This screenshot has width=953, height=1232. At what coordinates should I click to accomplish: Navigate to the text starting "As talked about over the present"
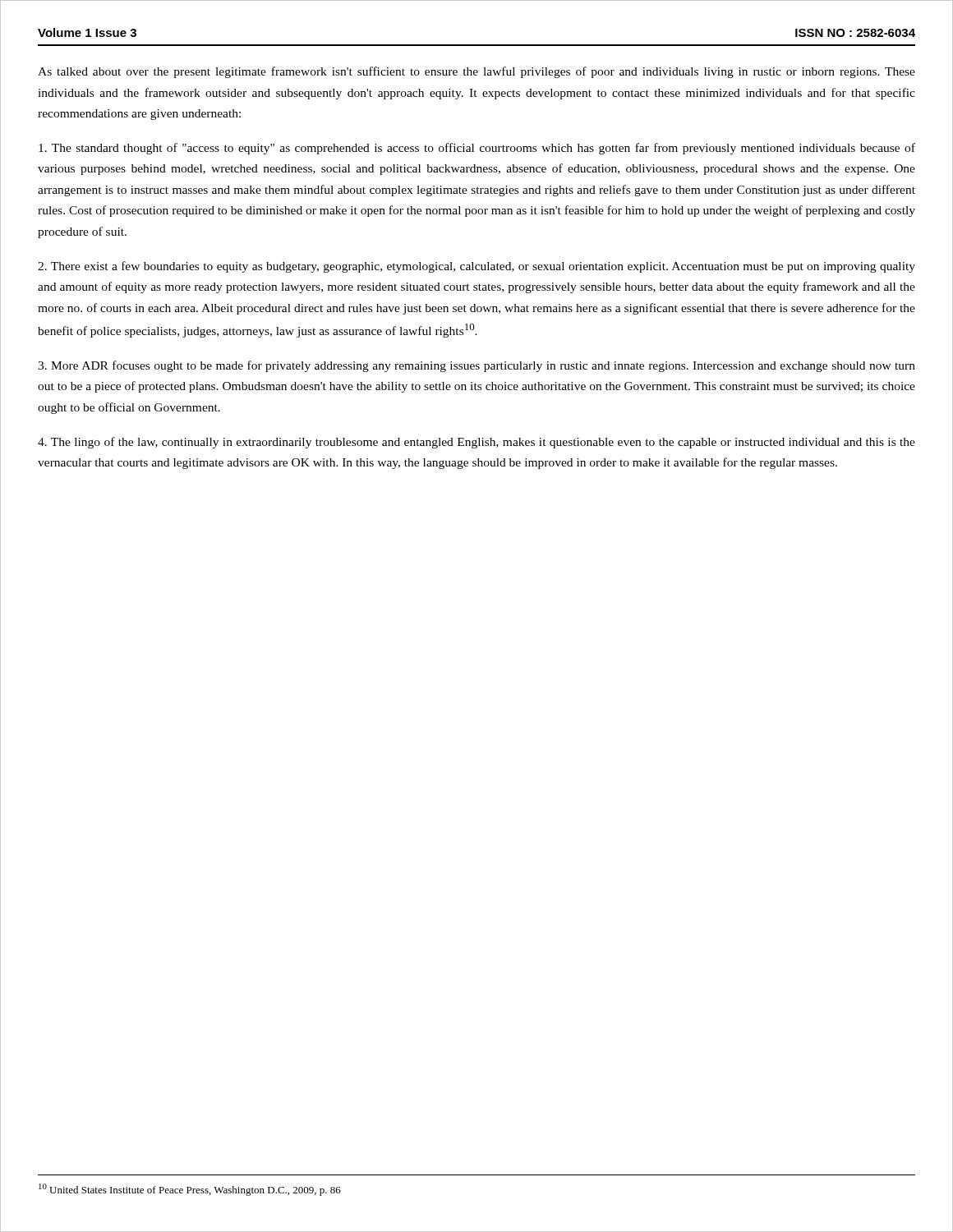tap(476, 92)
